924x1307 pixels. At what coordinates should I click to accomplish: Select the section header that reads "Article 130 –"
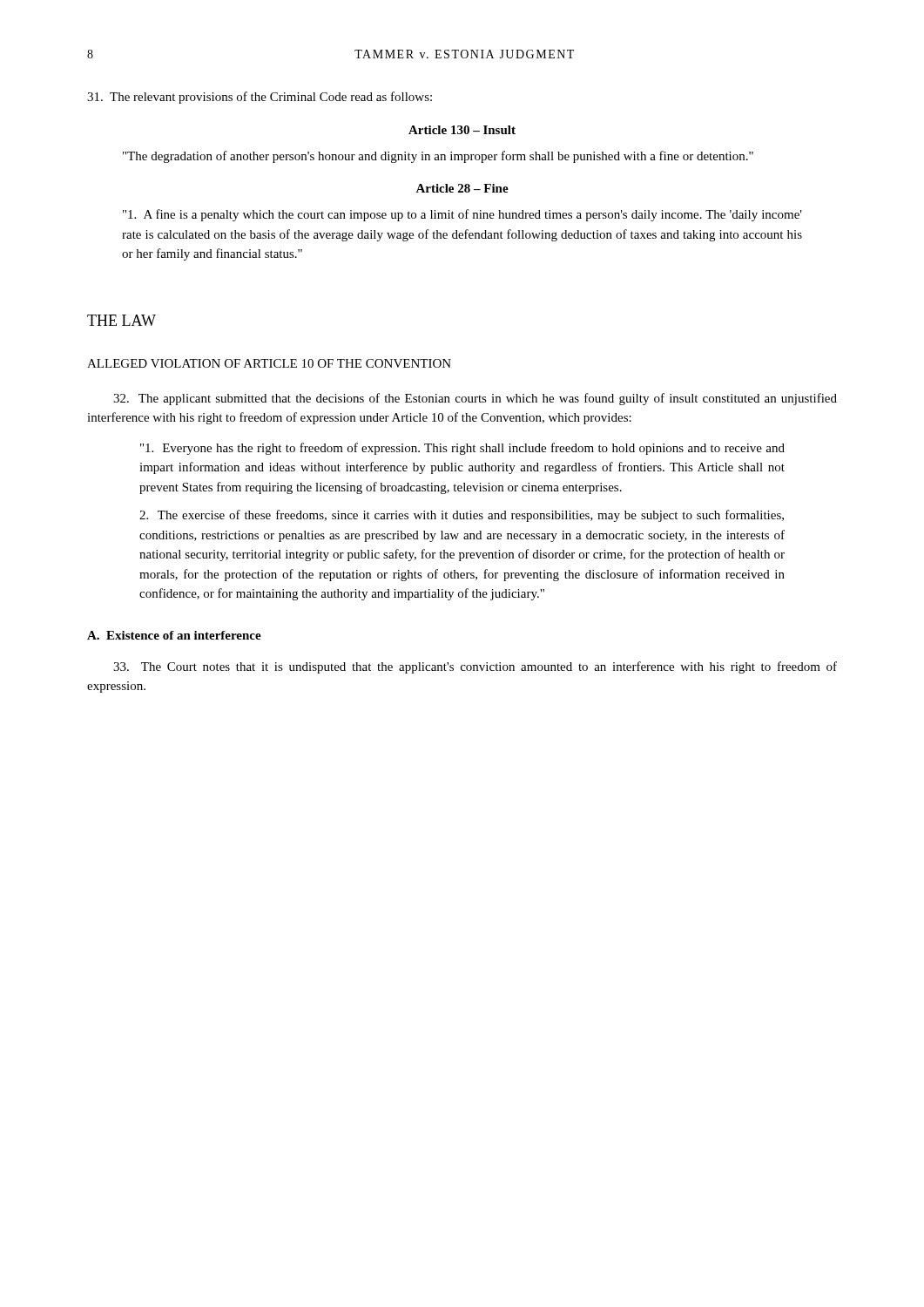click(x=462, y=129)
